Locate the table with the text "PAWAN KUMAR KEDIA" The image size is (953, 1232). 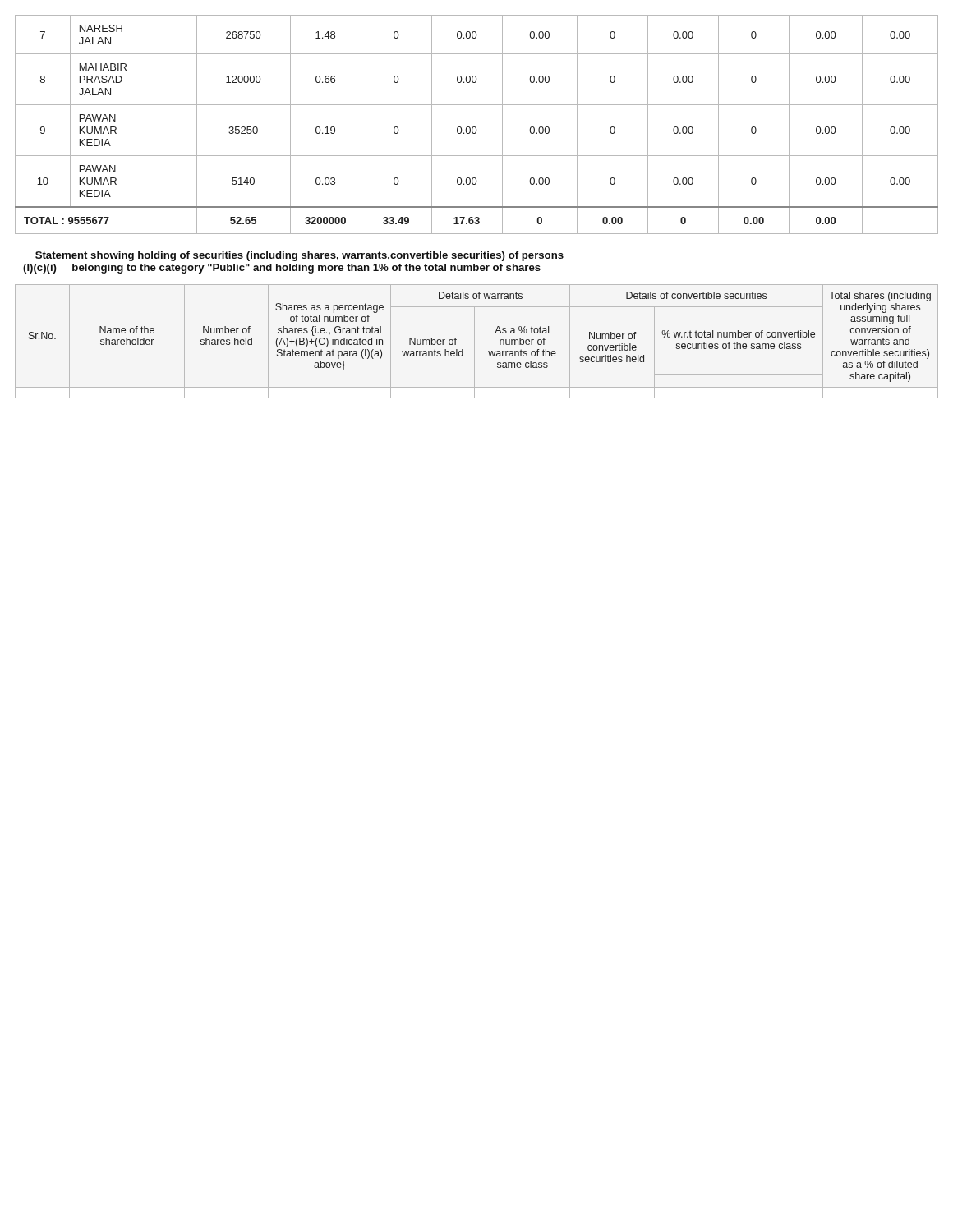click(x=476, y=124)
